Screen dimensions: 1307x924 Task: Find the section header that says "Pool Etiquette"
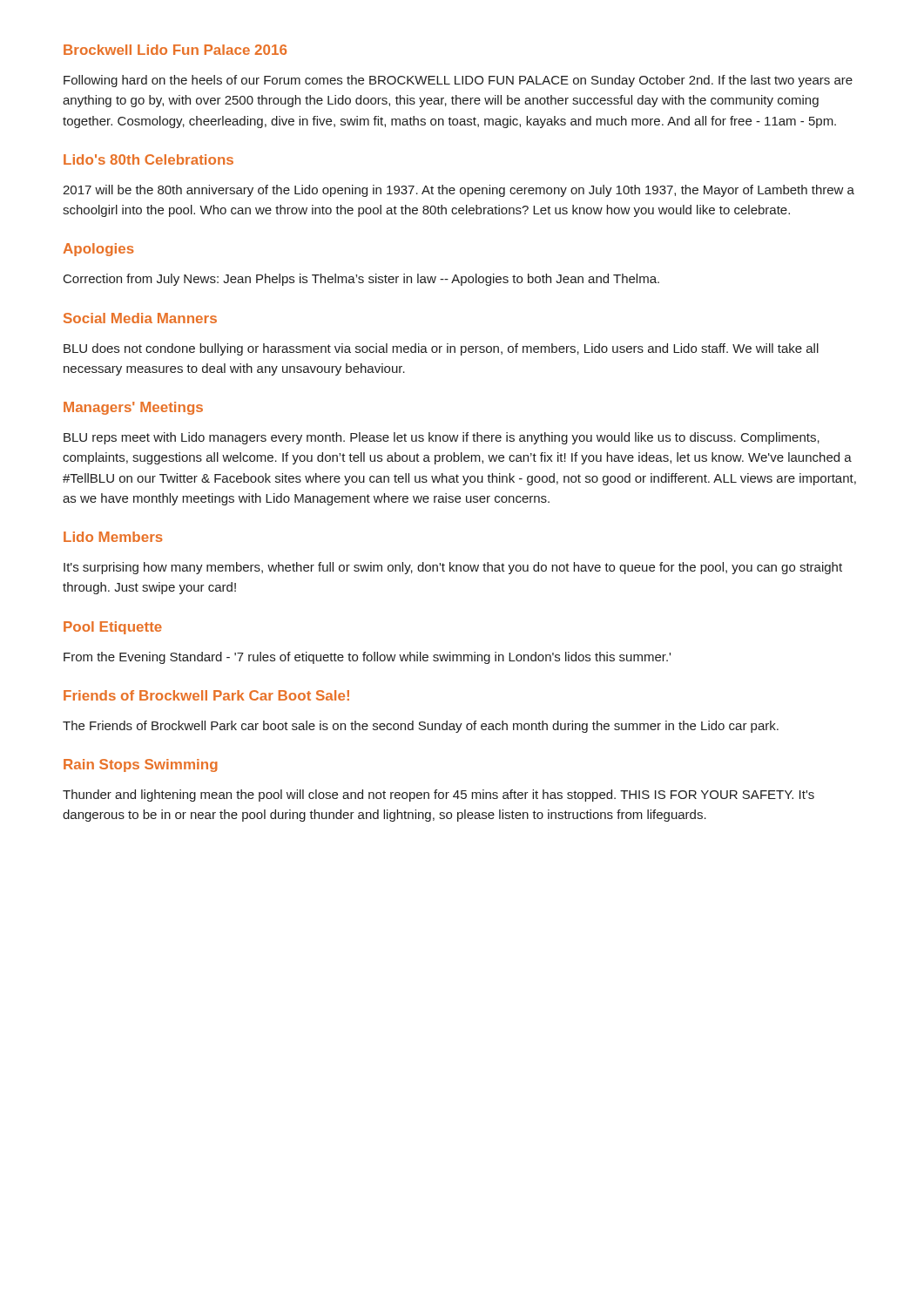(x=112, y=627)
